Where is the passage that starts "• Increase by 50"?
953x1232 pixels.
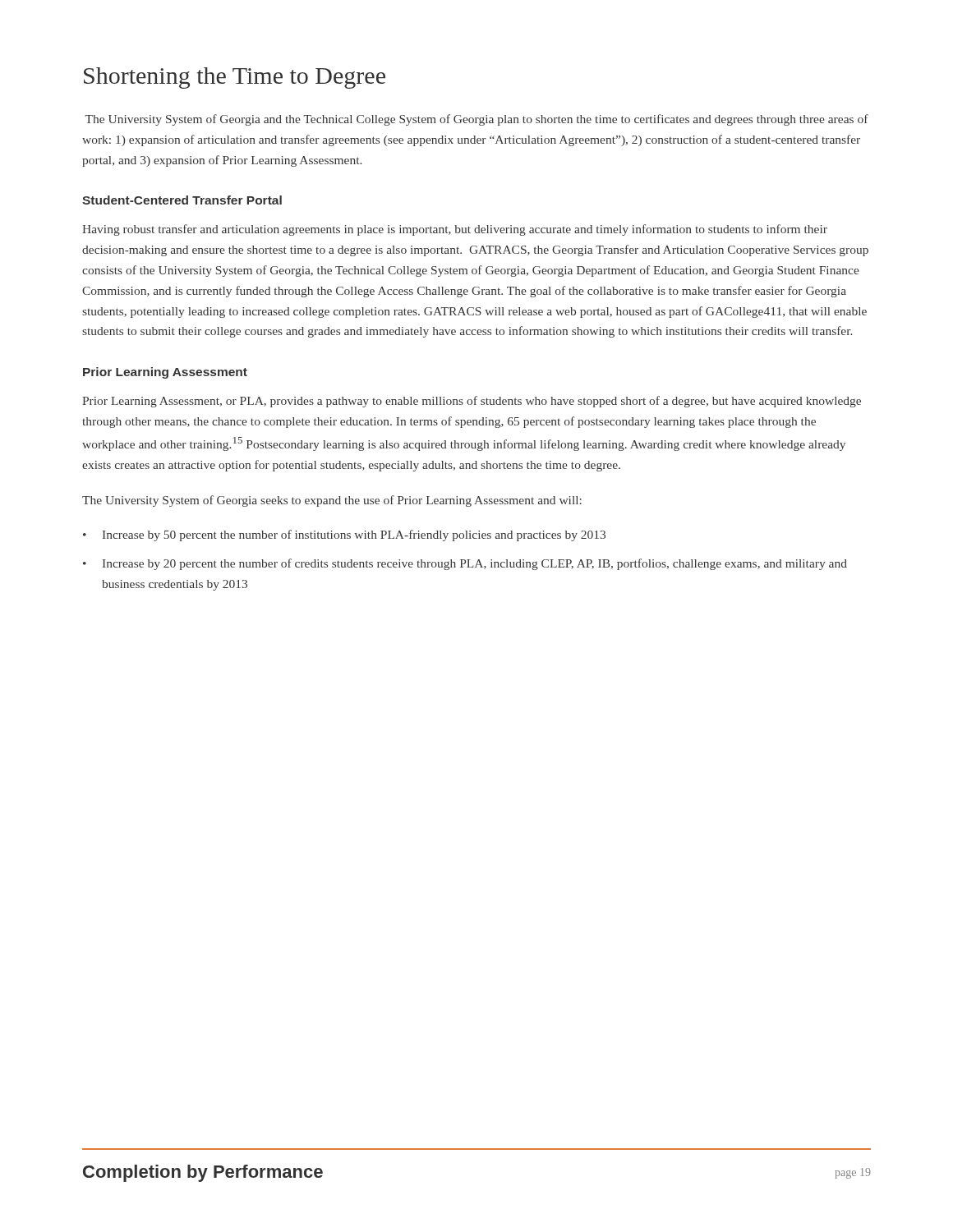[x=476, y=535]
